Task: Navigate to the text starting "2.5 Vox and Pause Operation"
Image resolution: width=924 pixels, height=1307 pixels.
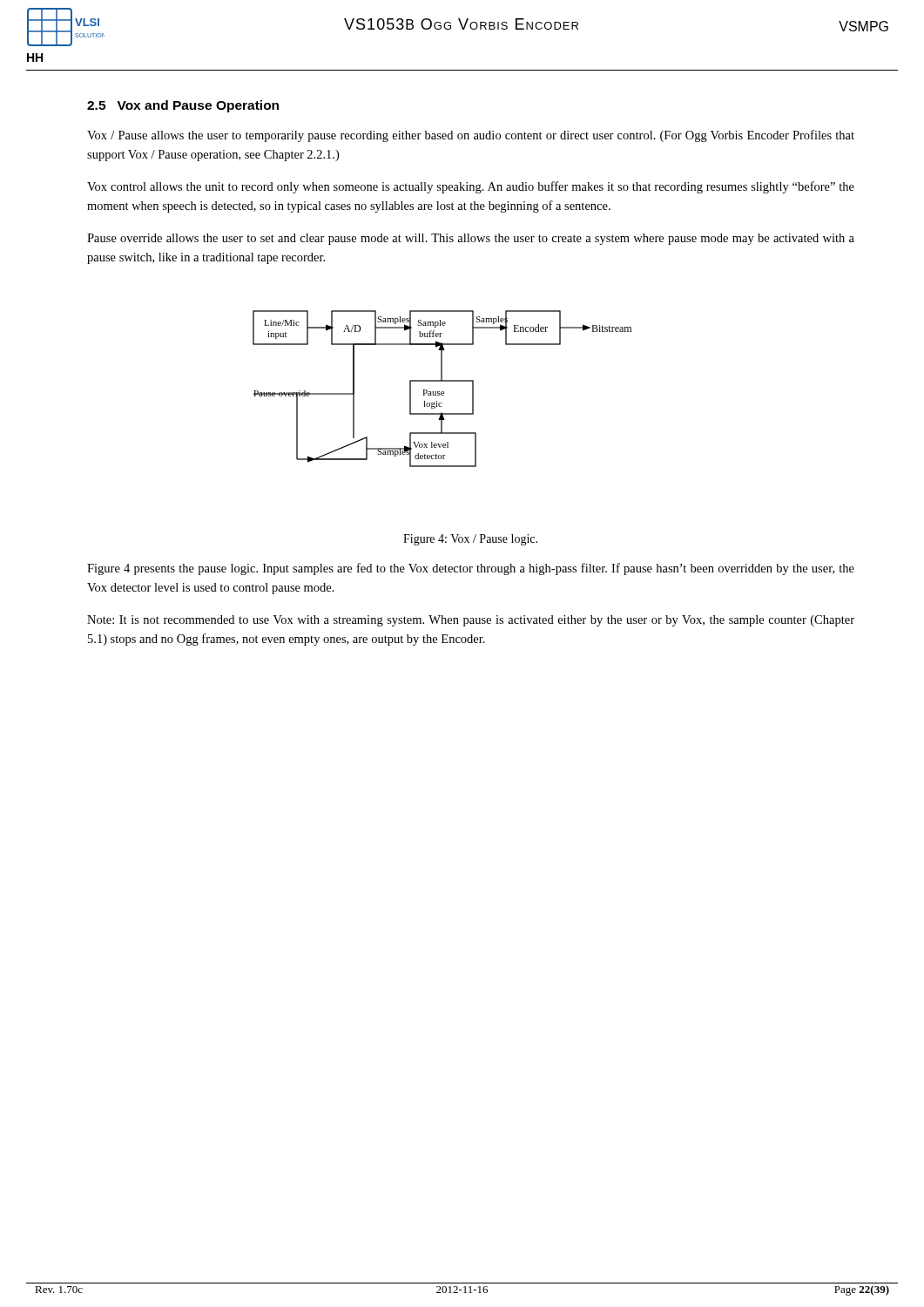Action: point(183,105)
